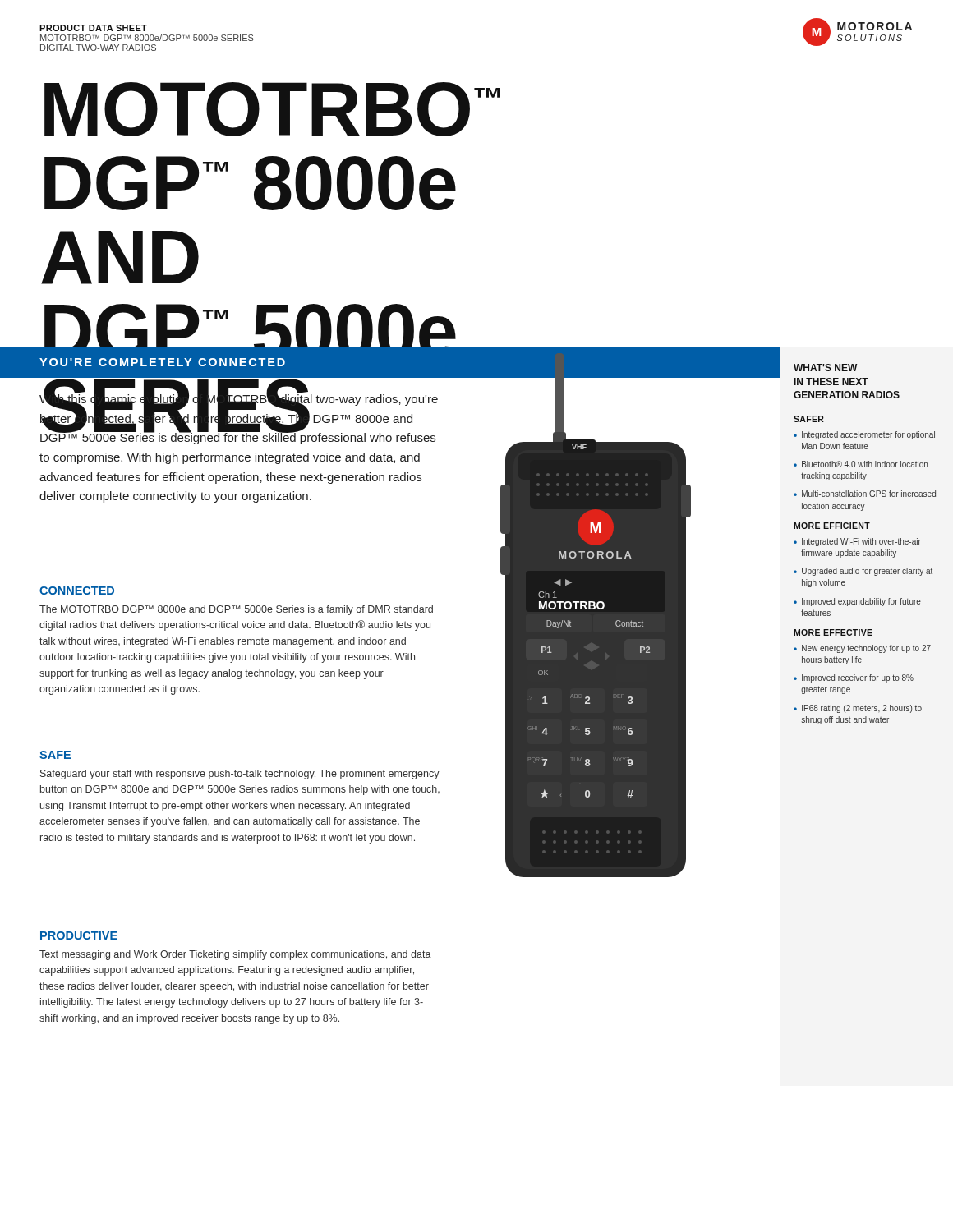Screen dimensions: 1232x953
Task: Select the text block that reads "Safeguard your staff with responsive"
Action: [240, 805]
